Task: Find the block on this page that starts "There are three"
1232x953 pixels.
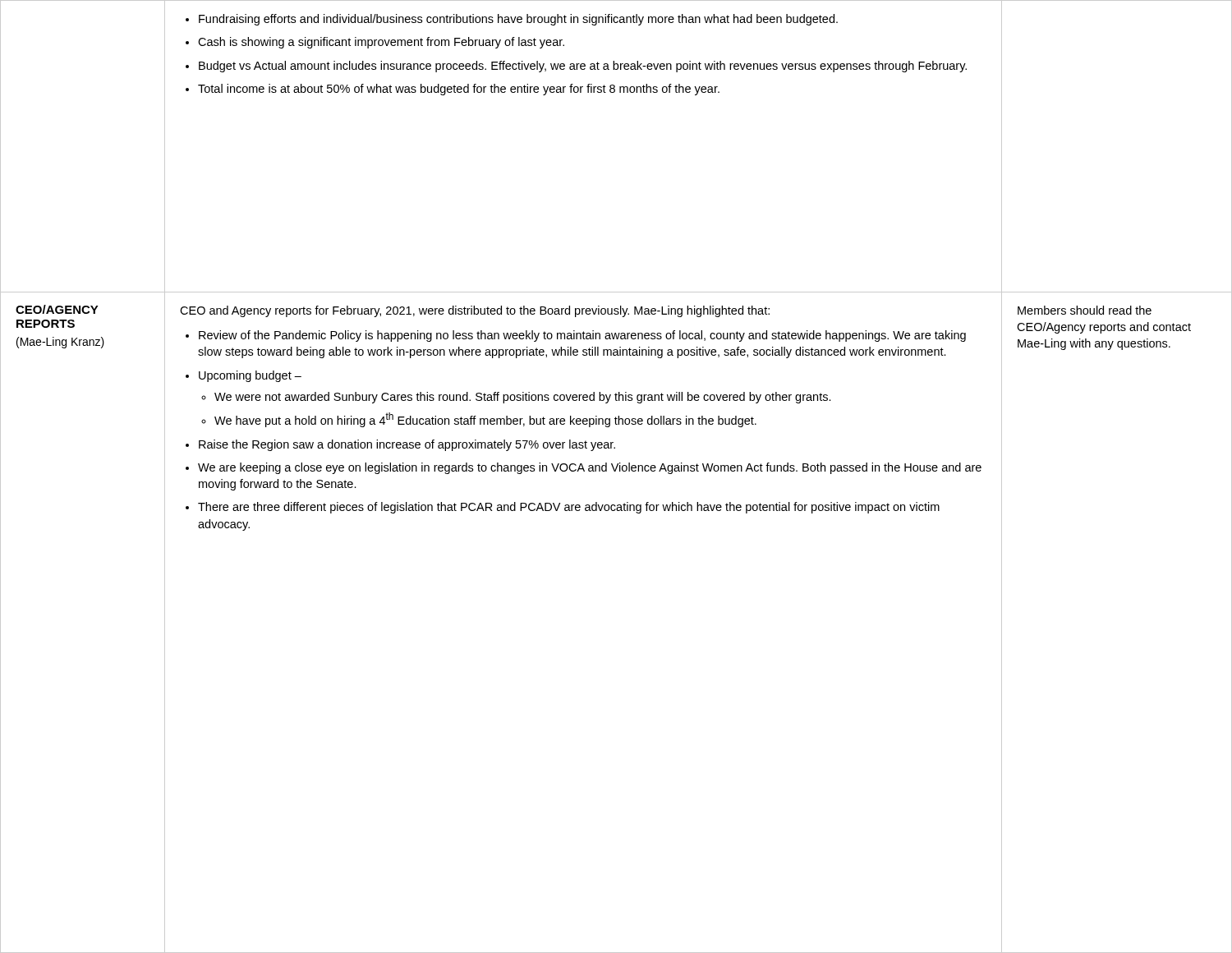Action: [x=569, y=516]
